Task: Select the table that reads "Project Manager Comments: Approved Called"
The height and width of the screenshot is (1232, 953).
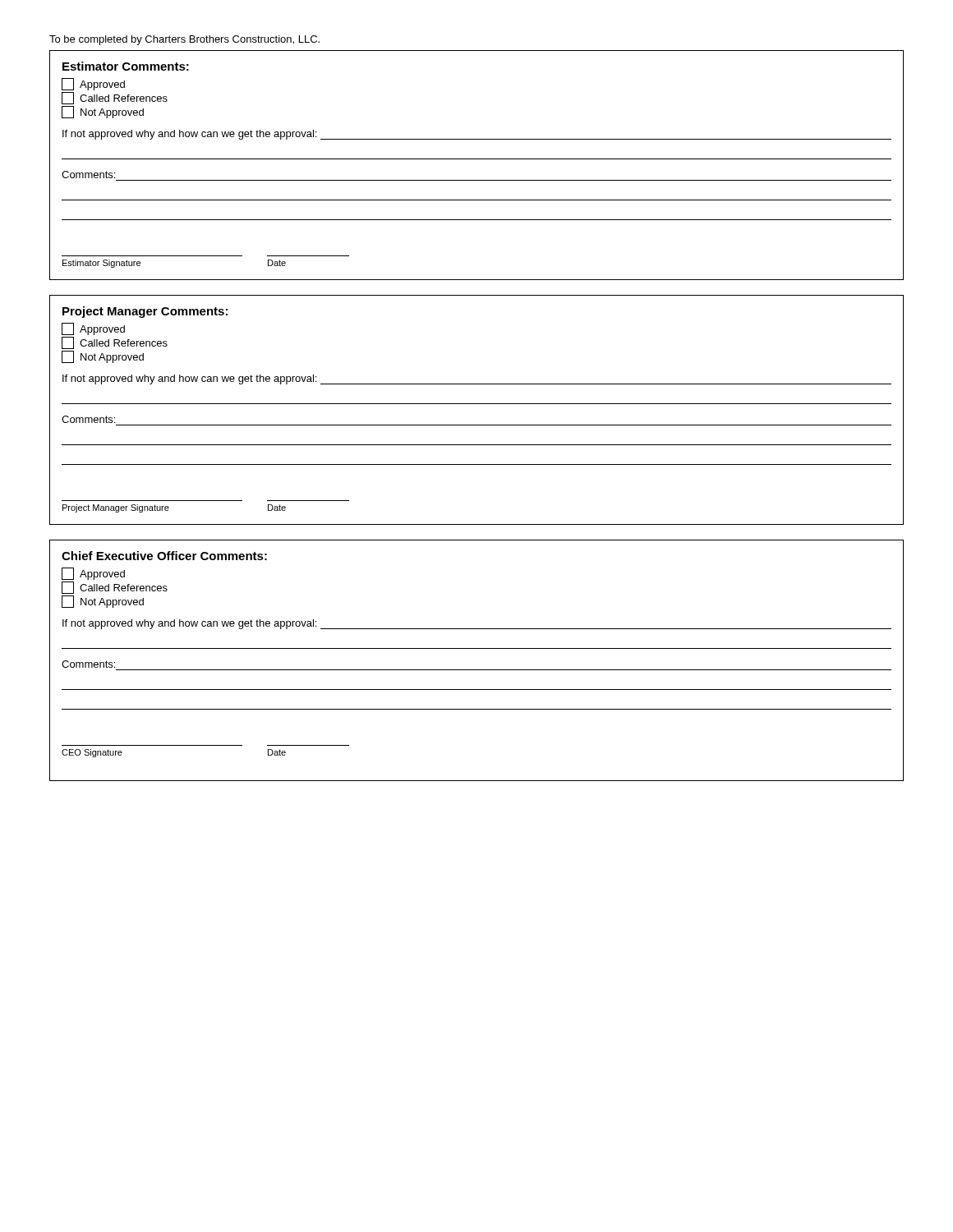Action: point(476,410)
